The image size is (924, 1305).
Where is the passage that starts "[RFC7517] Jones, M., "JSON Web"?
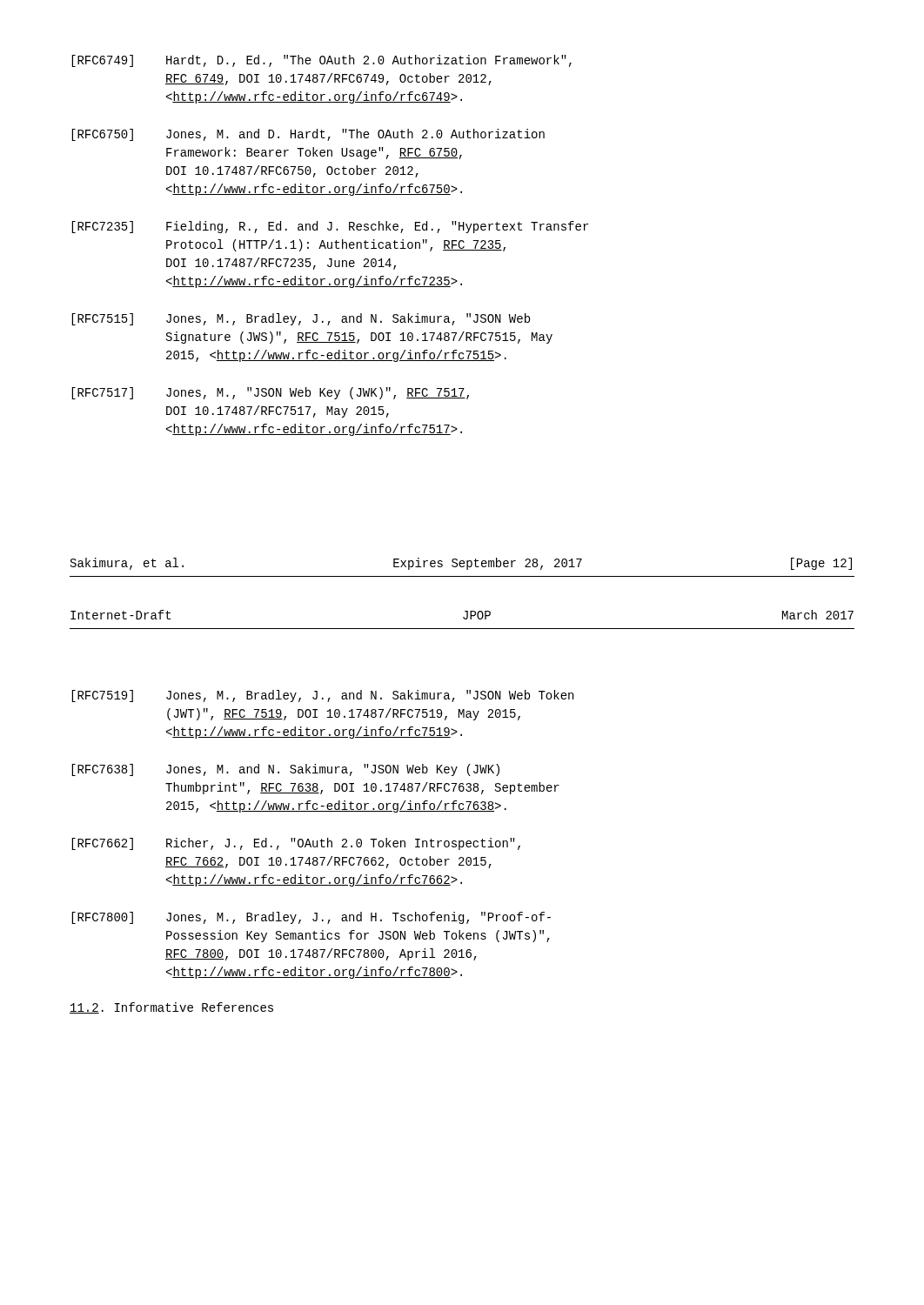tap(270, 393)
